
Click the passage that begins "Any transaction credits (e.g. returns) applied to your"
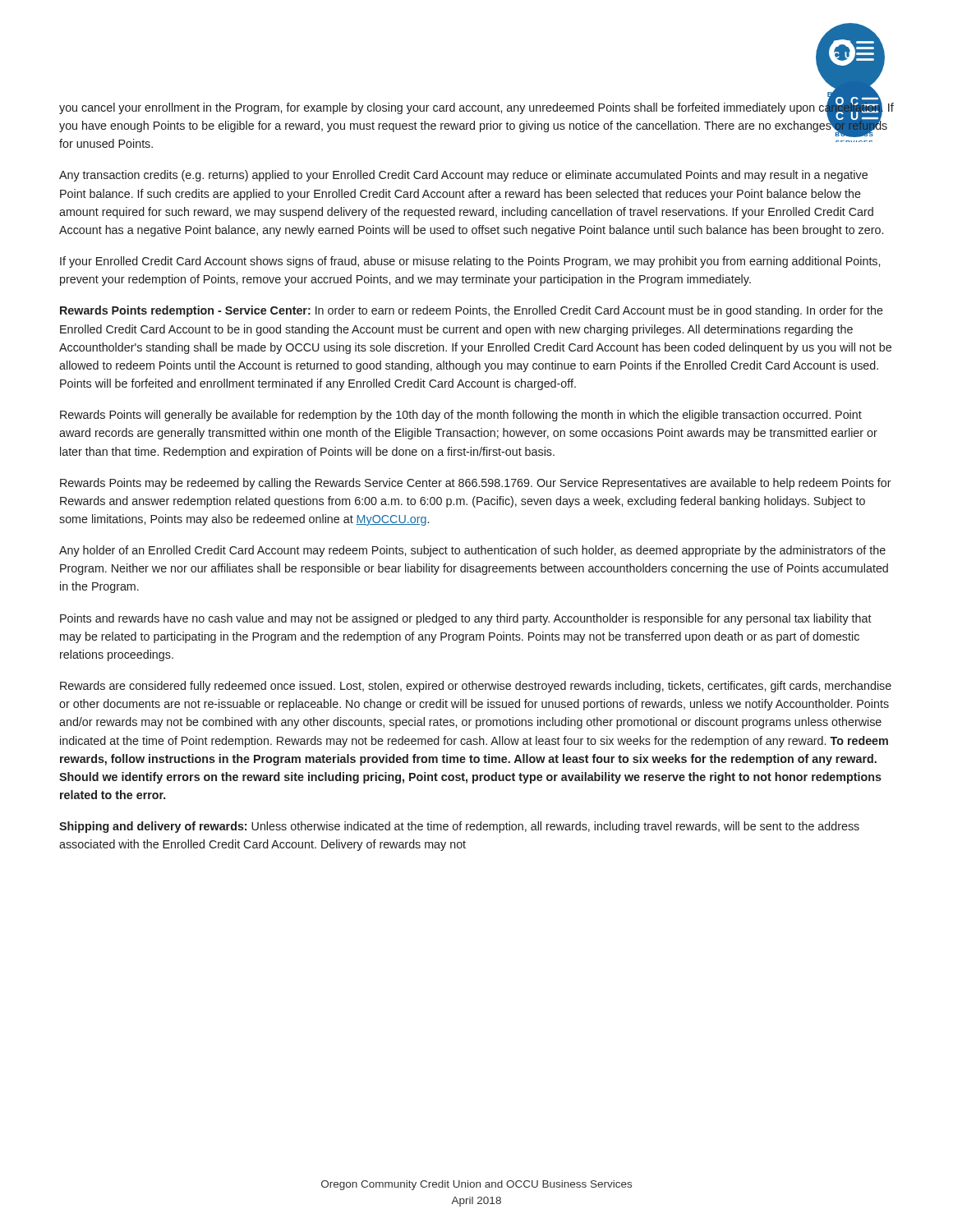click(476, 203)
